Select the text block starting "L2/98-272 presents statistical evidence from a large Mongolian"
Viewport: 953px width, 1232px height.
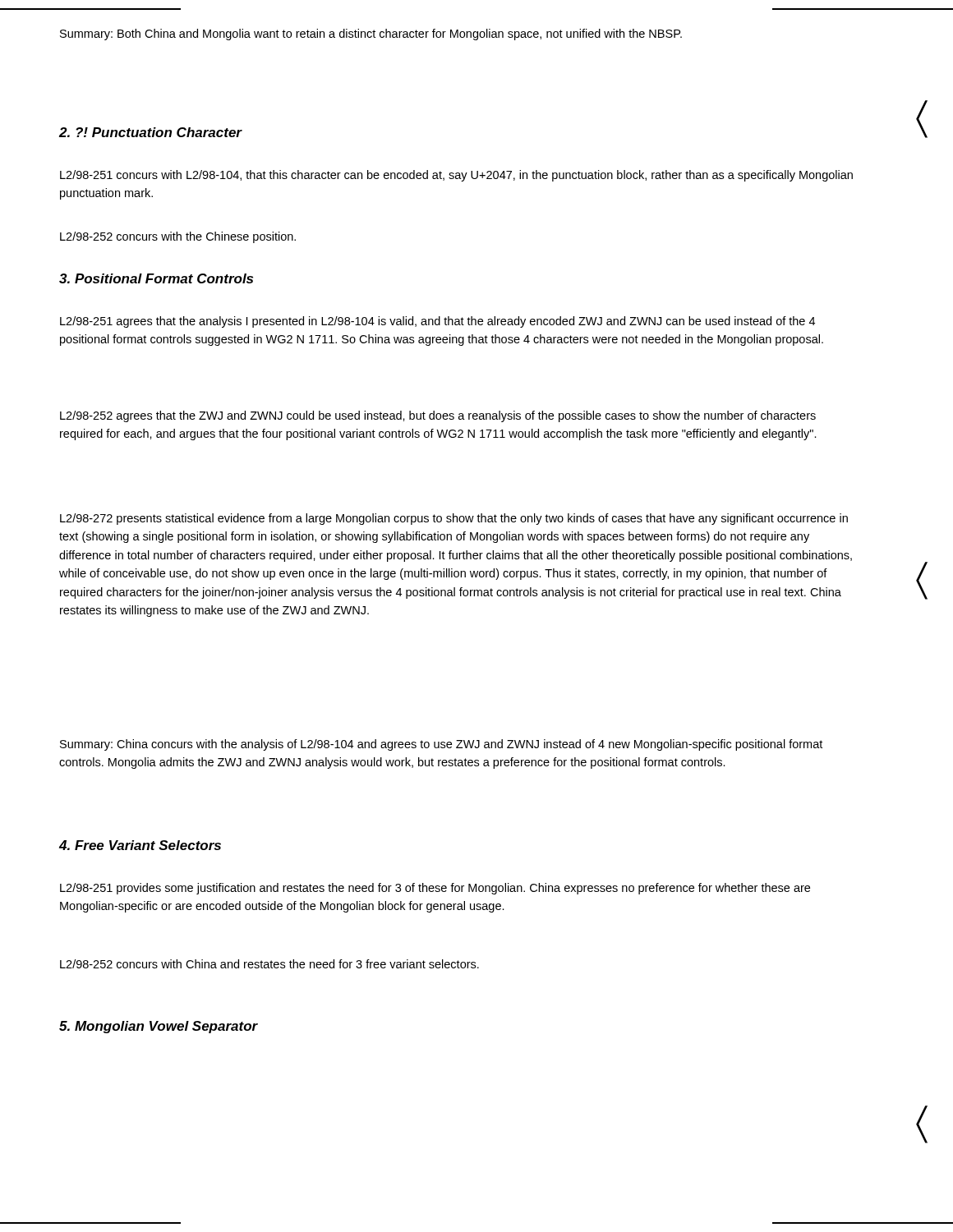pyautogui.click(x=456, y=564)
